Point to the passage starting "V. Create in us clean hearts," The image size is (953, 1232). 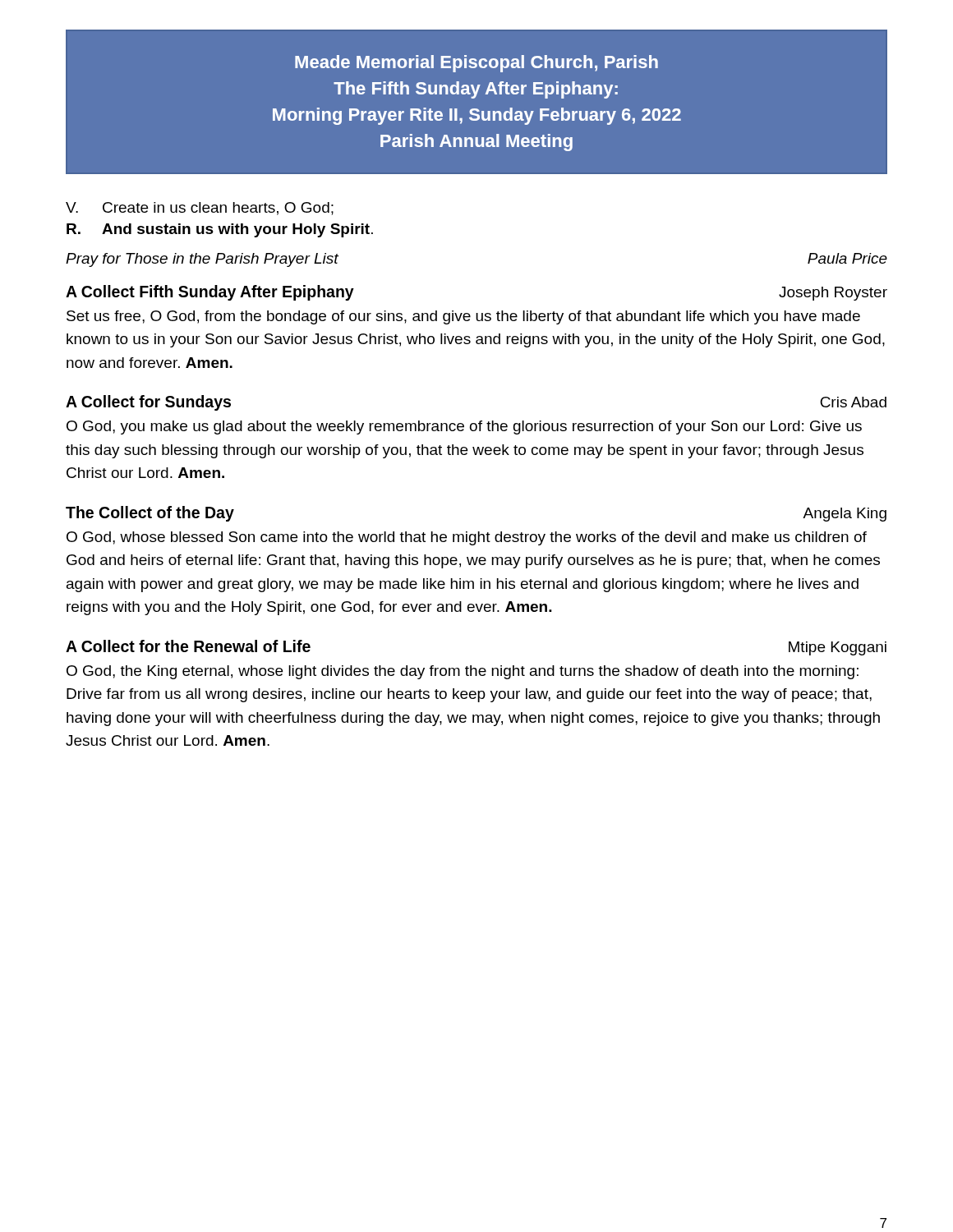(x=200, y=209)
